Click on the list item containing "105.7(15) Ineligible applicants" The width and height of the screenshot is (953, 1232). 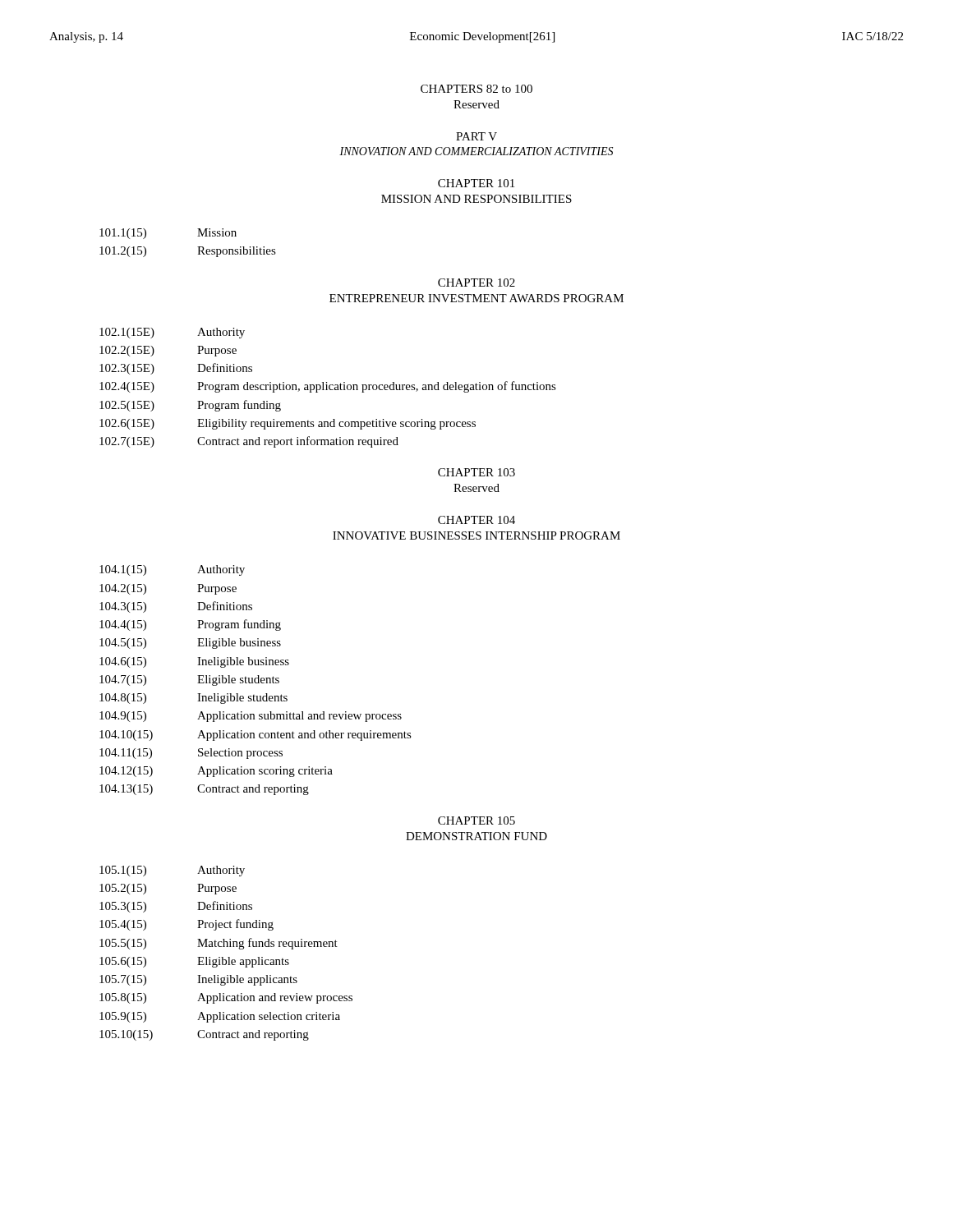[198, 980]
